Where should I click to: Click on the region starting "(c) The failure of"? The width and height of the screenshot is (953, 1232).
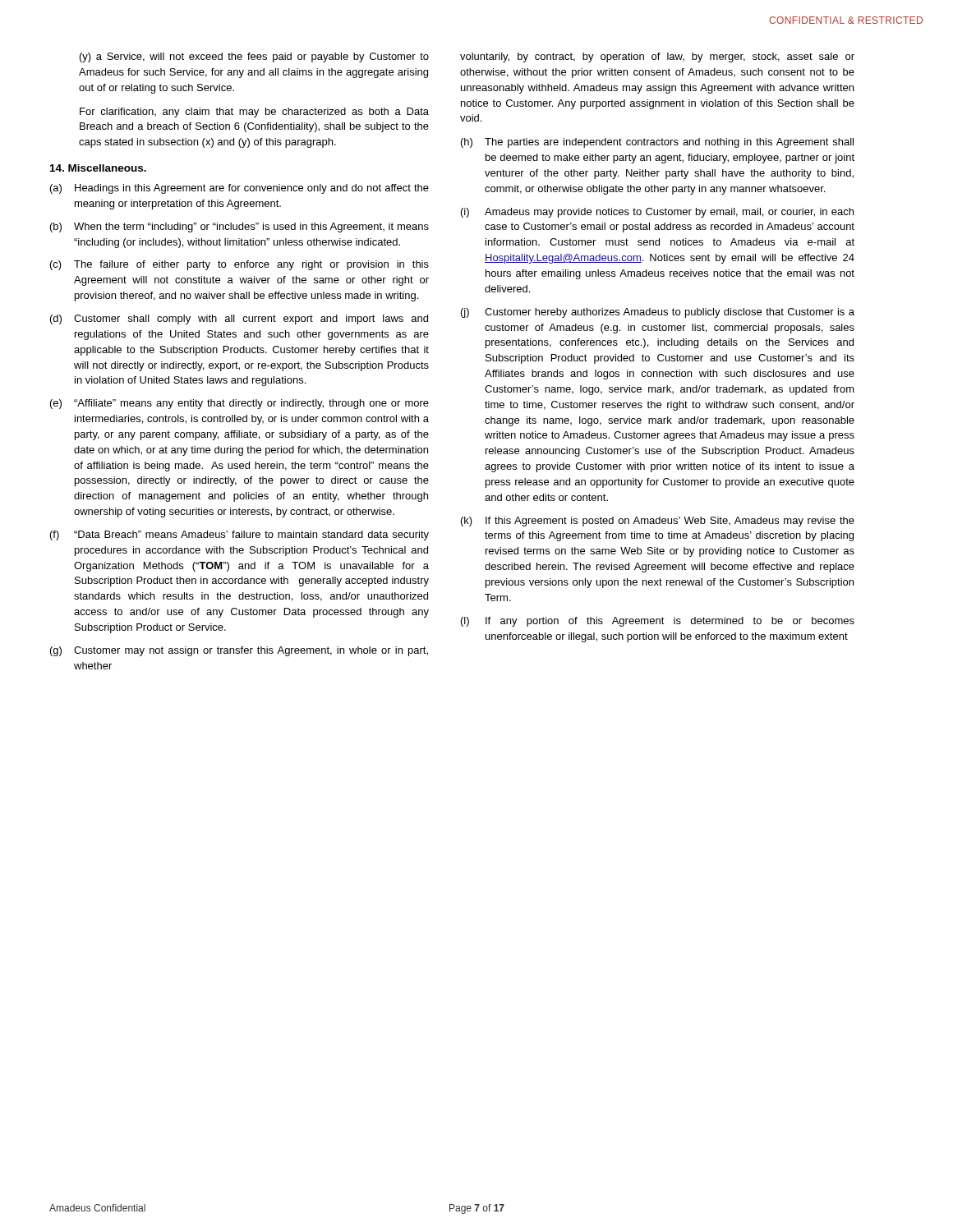tap(239, 281)
